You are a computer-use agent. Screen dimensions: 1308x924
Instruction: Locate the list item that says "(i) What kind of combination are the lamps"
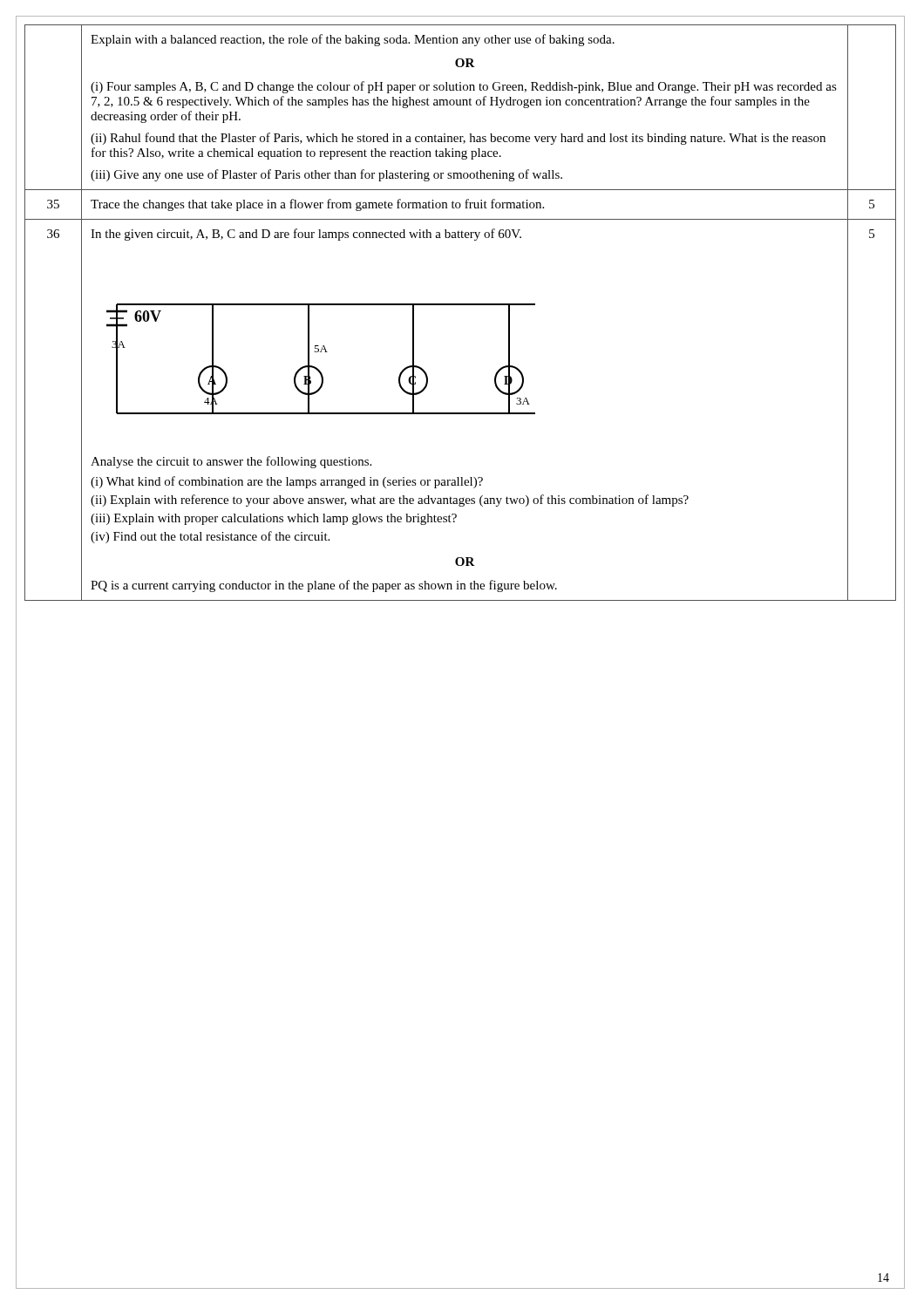click(x=287, y=481)
